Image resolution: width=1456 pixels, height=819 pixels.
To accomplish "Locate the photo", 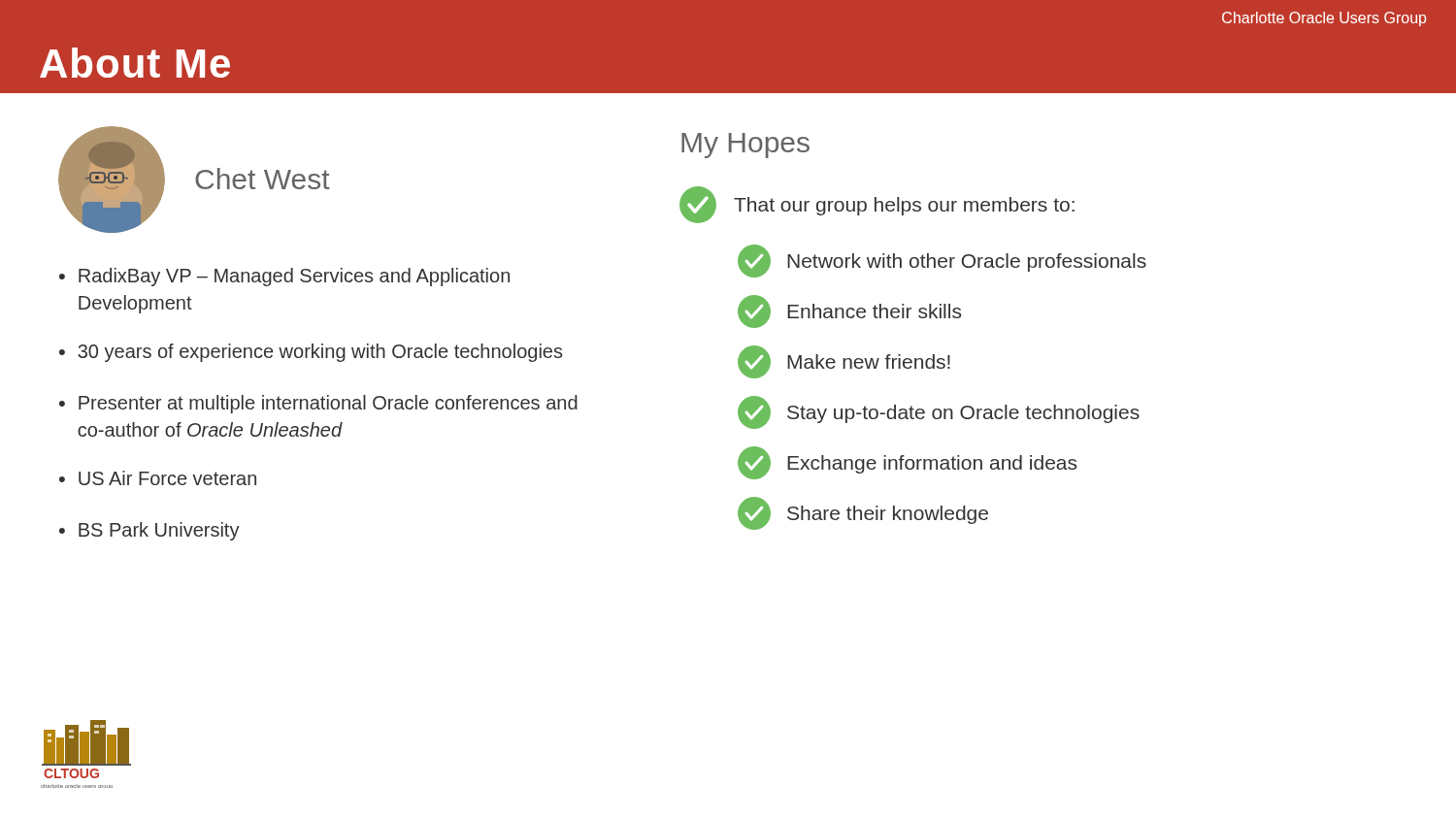I will [x=112, y=180].
